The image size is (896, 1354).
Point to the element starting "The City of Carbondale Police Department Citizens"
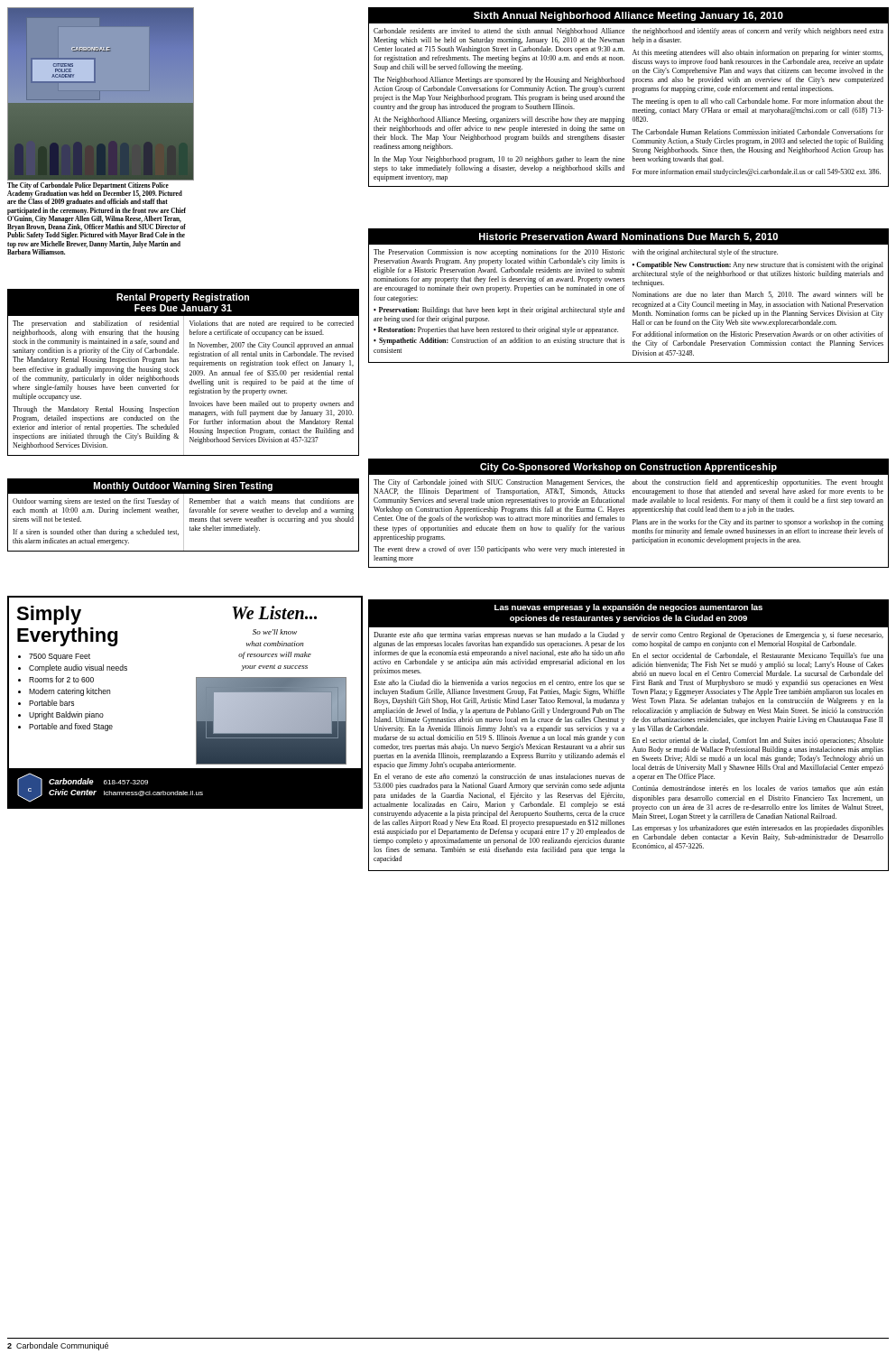point(97,219)
